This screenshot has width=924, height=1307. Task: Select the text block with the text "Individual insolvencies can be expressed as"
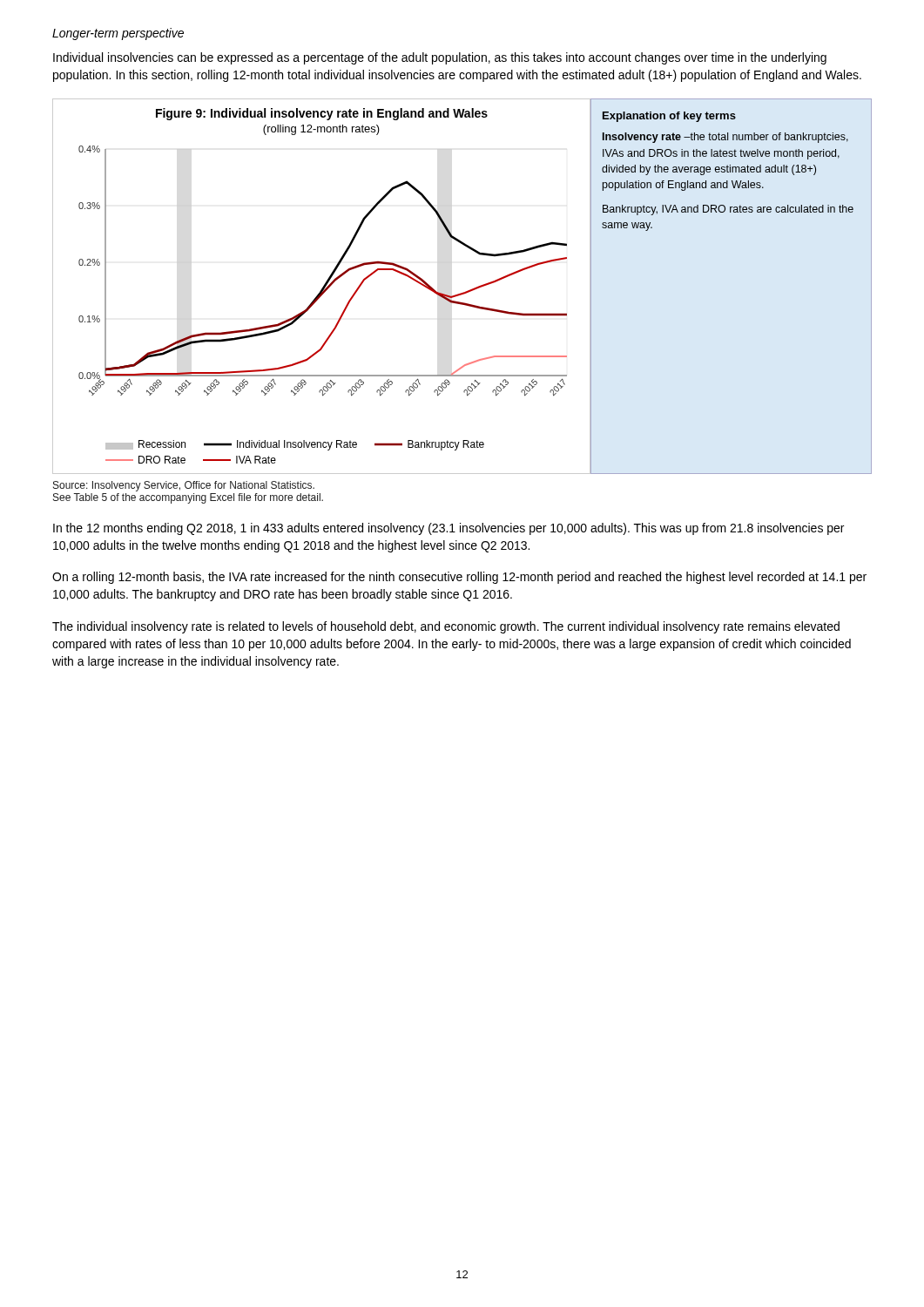[x=457, y=66]
